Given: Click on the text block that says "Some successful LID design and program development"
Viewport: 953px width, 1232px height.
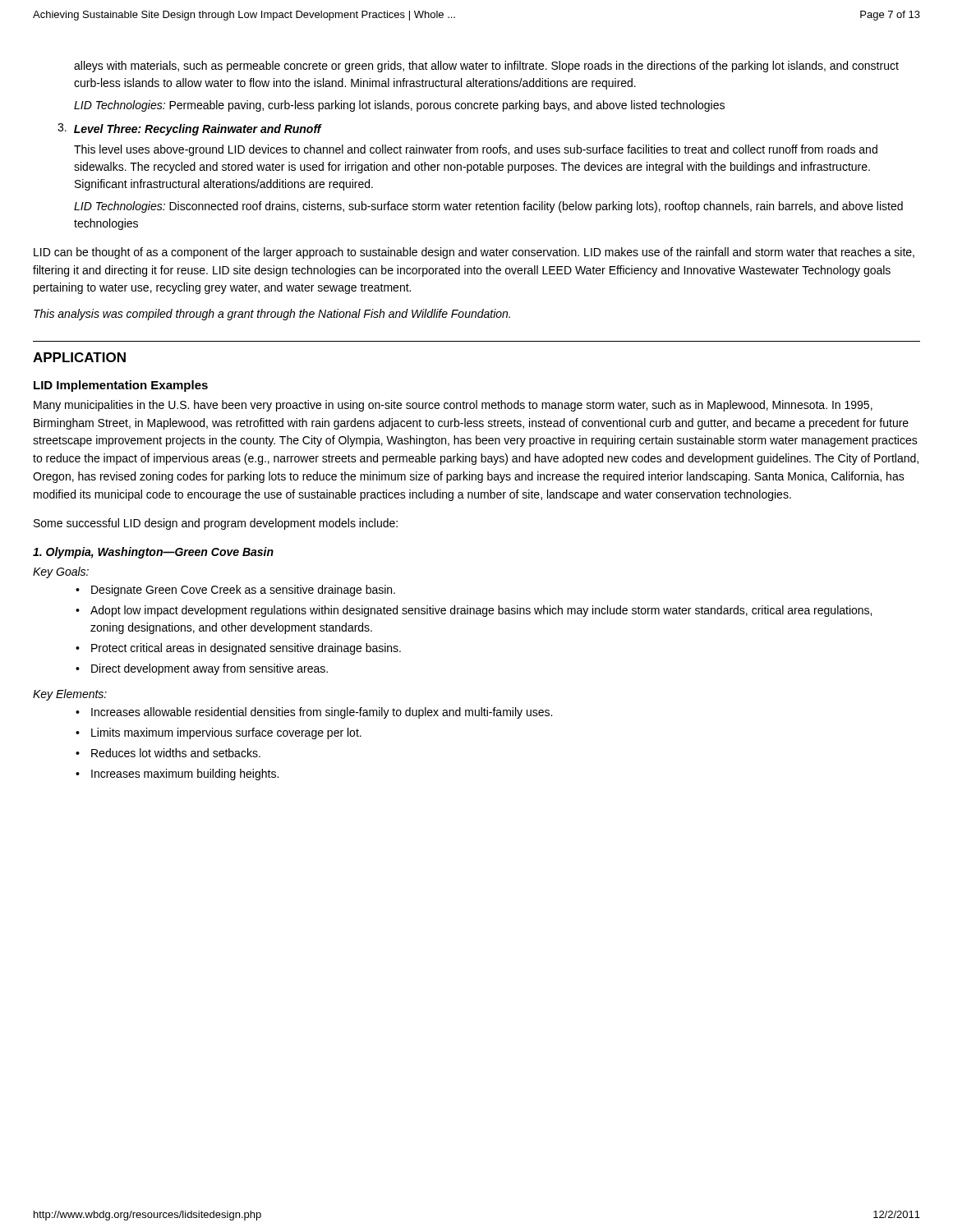Looking at the screenshot, I should (x=216, y=523).
